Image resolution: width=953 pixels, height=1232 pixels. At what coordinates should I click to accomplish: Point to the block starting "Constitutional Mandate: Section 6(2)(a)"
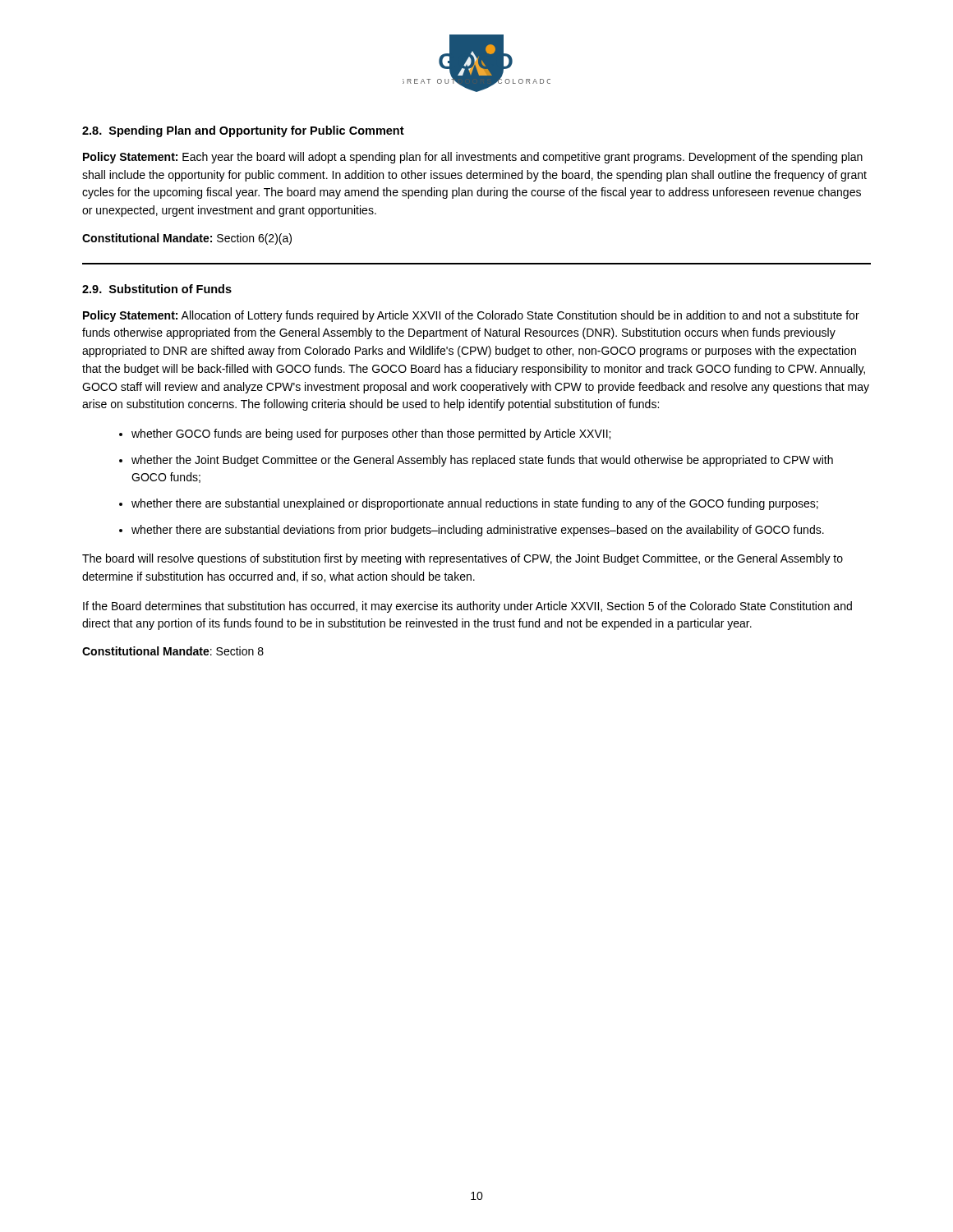(x=187, y=238)
